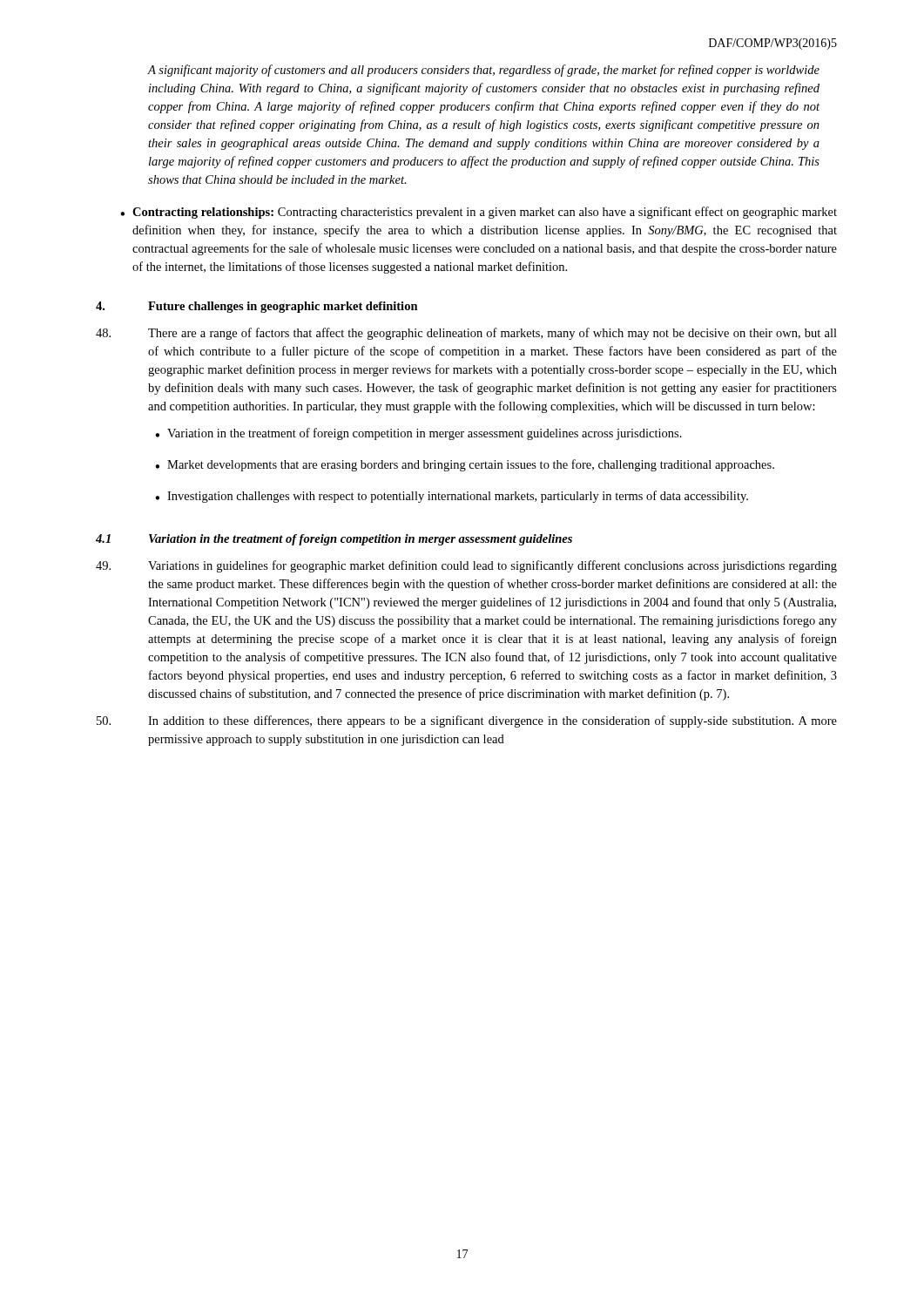This screenshot has height=1307, width=924.
Task: Point to the element starting "In addition to these differences,"
Action: coord(466,730)
